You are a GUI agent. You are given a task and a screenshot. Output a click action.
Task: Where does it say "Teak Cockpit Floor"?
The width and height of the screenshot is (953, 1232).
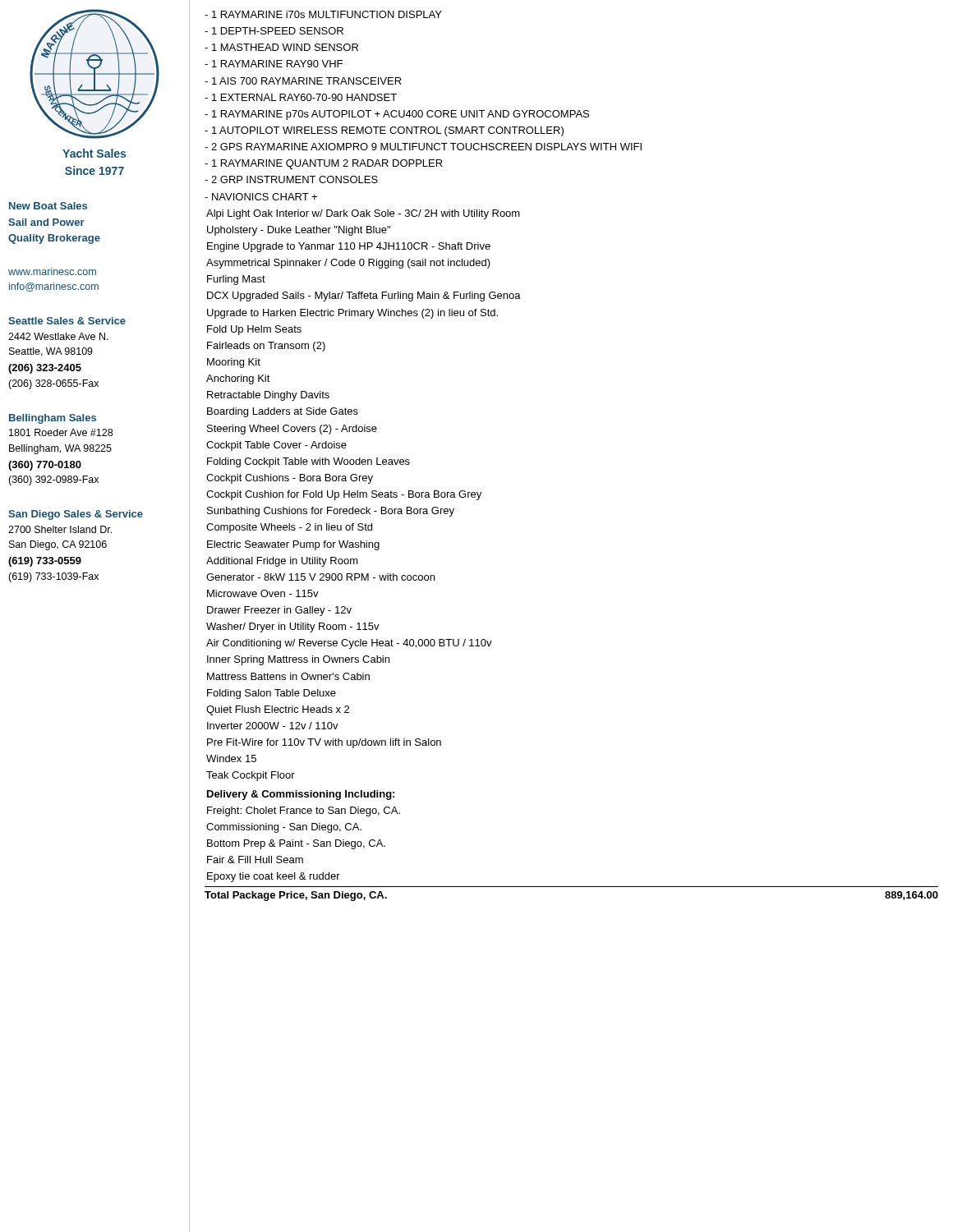[x=250, y=775]
